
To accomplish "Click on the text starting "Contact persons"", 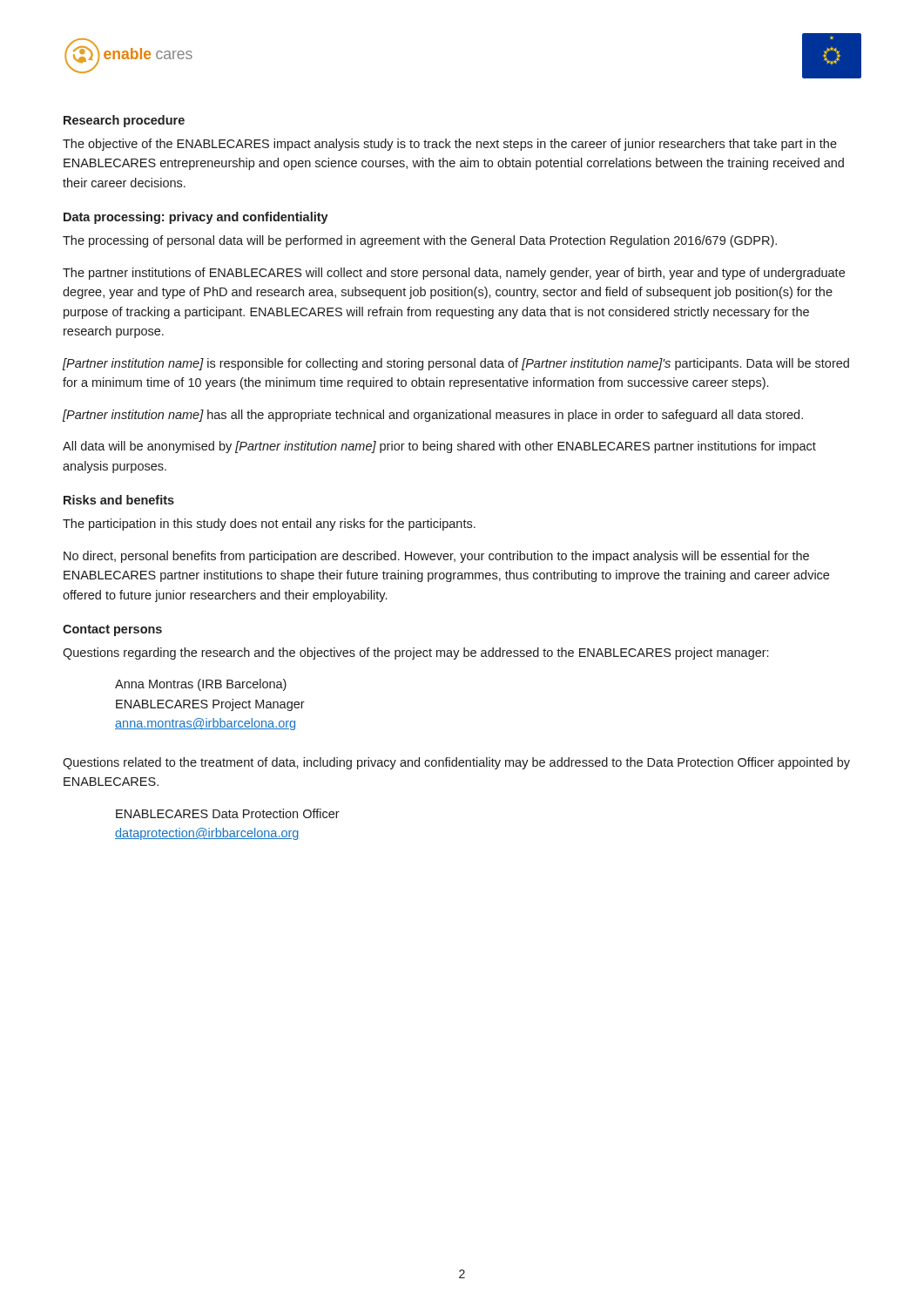I will click(x=113, y=629).
